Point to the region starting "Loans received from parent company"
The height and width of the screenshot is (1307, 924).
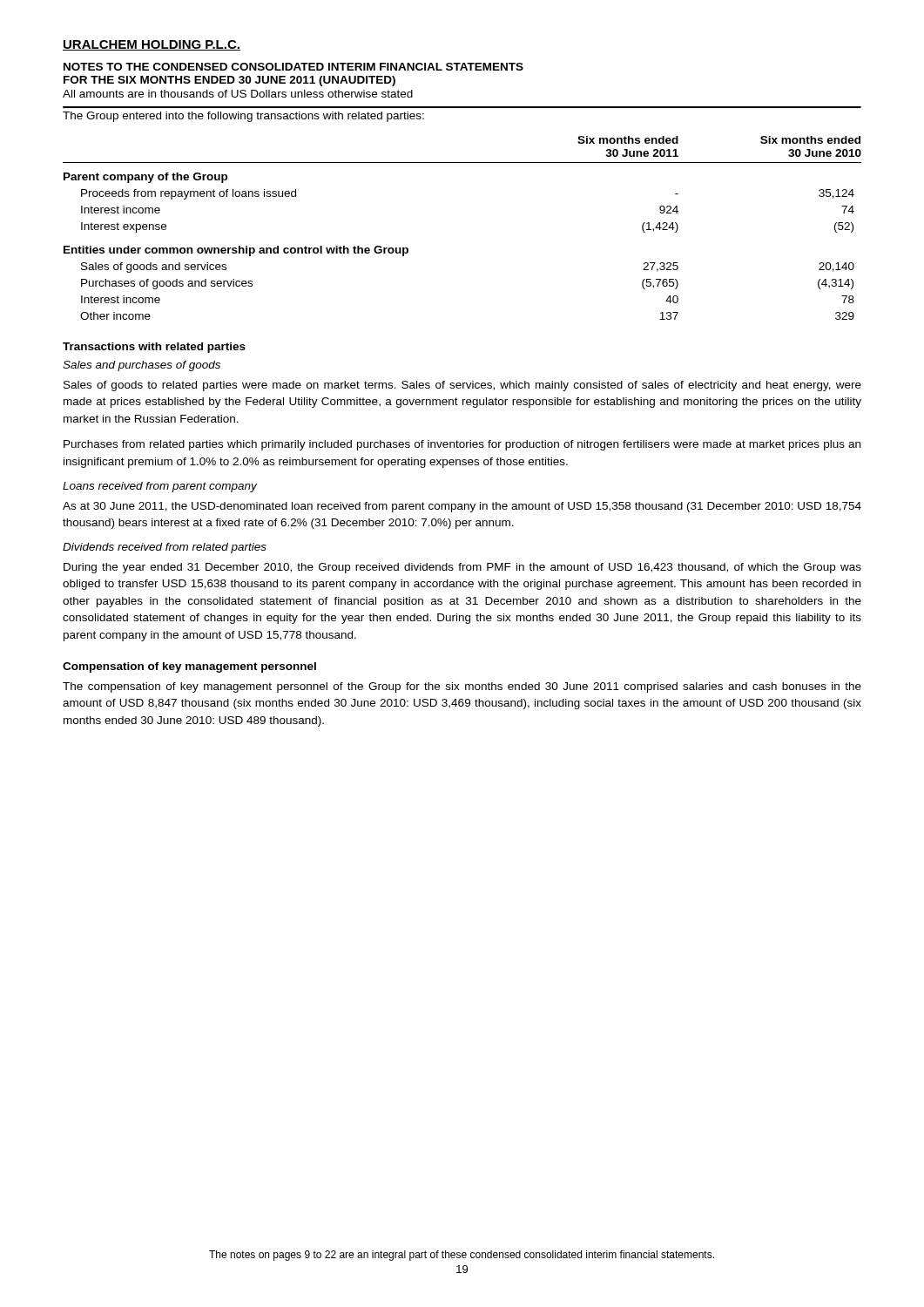[x=160, y=485]
